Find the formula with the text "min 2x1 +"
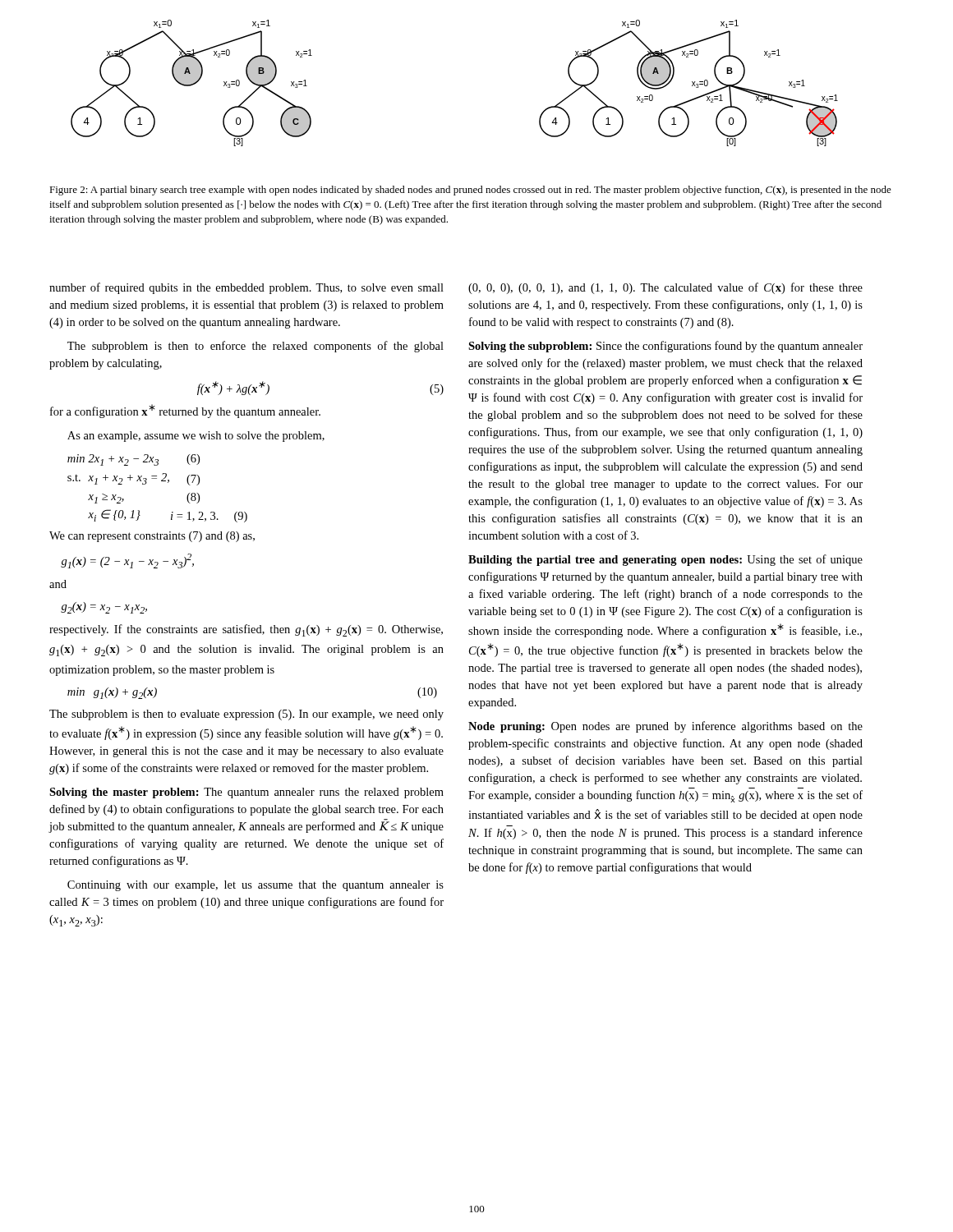The width and height of the screenshot is (953, 1232). 157,488
